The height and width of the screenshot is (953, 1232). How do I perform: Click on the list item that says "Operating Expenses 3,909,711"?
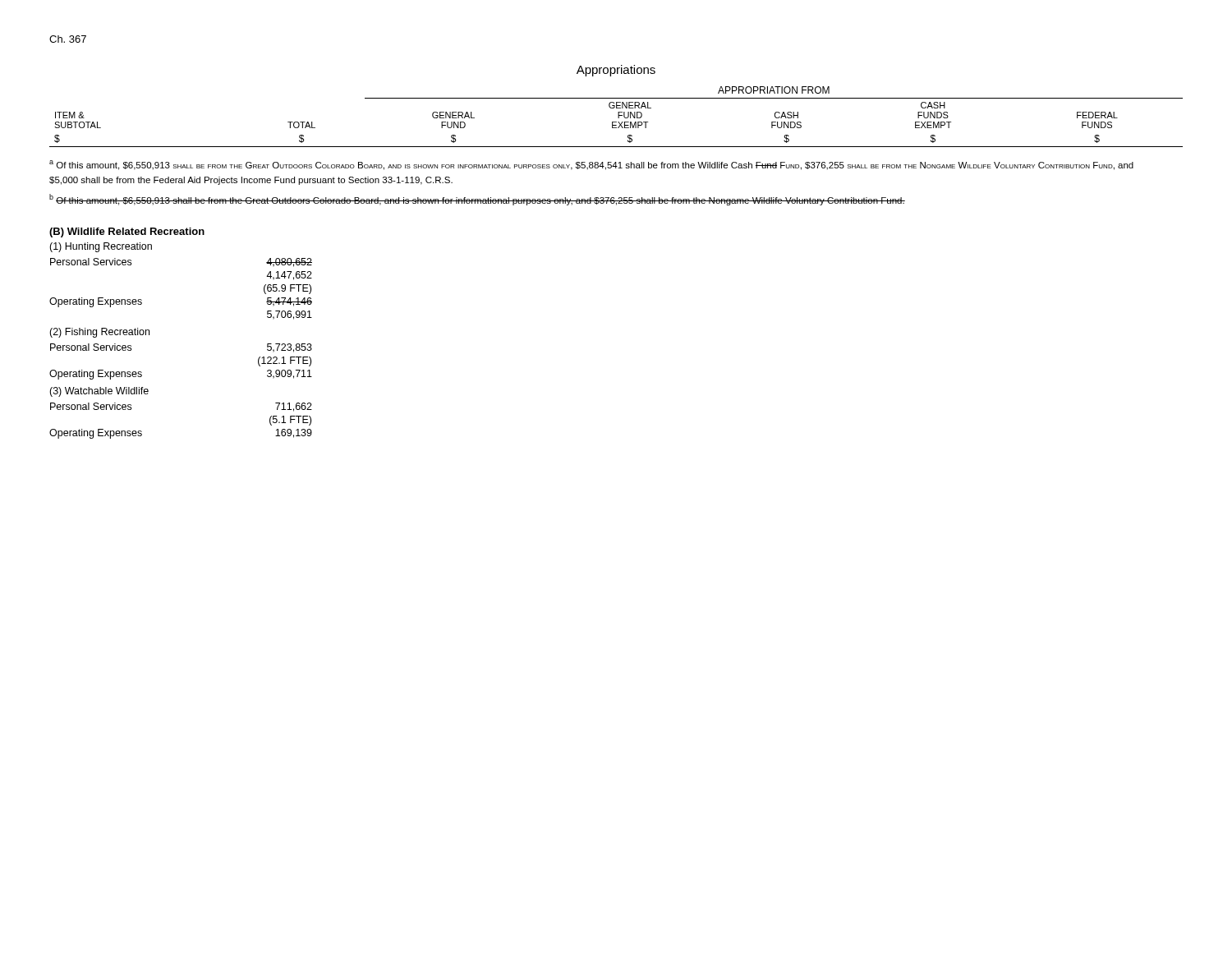(x=90, y=374)
